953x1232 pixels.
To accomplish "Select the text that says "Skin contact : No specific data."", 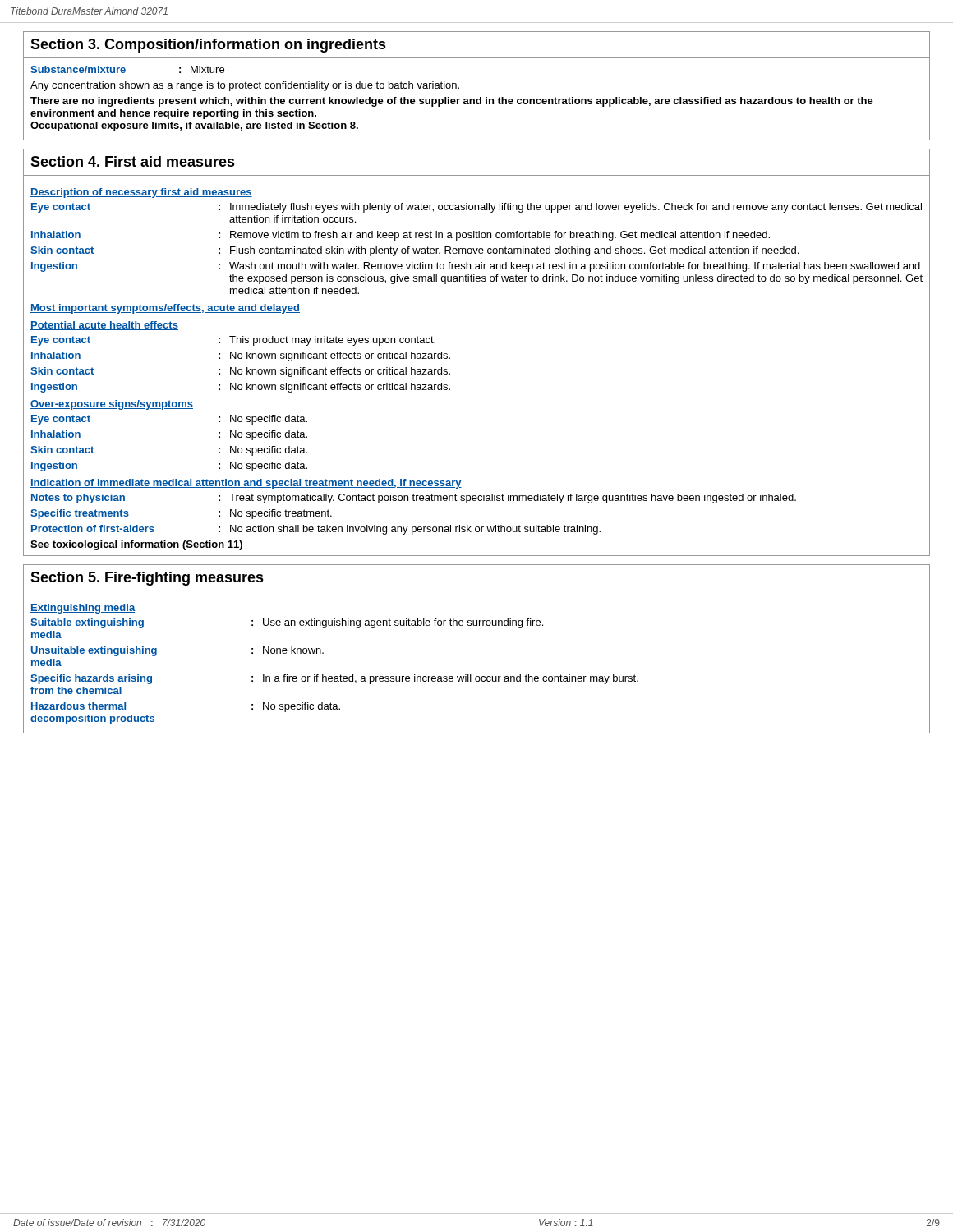I will click(58, 451).
